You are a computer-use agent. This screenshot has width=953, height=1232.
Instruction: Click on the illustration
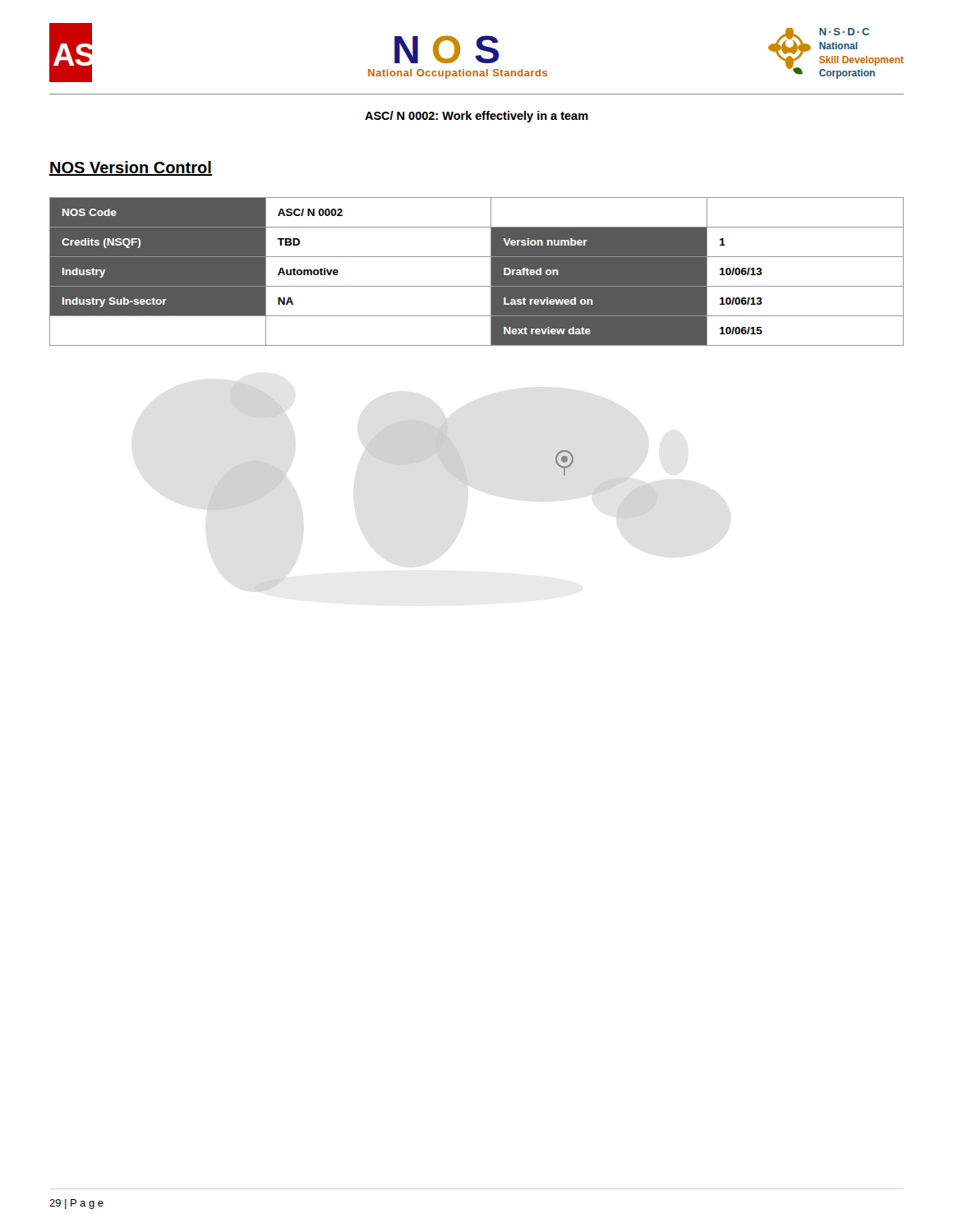click(x=476, y=477)
